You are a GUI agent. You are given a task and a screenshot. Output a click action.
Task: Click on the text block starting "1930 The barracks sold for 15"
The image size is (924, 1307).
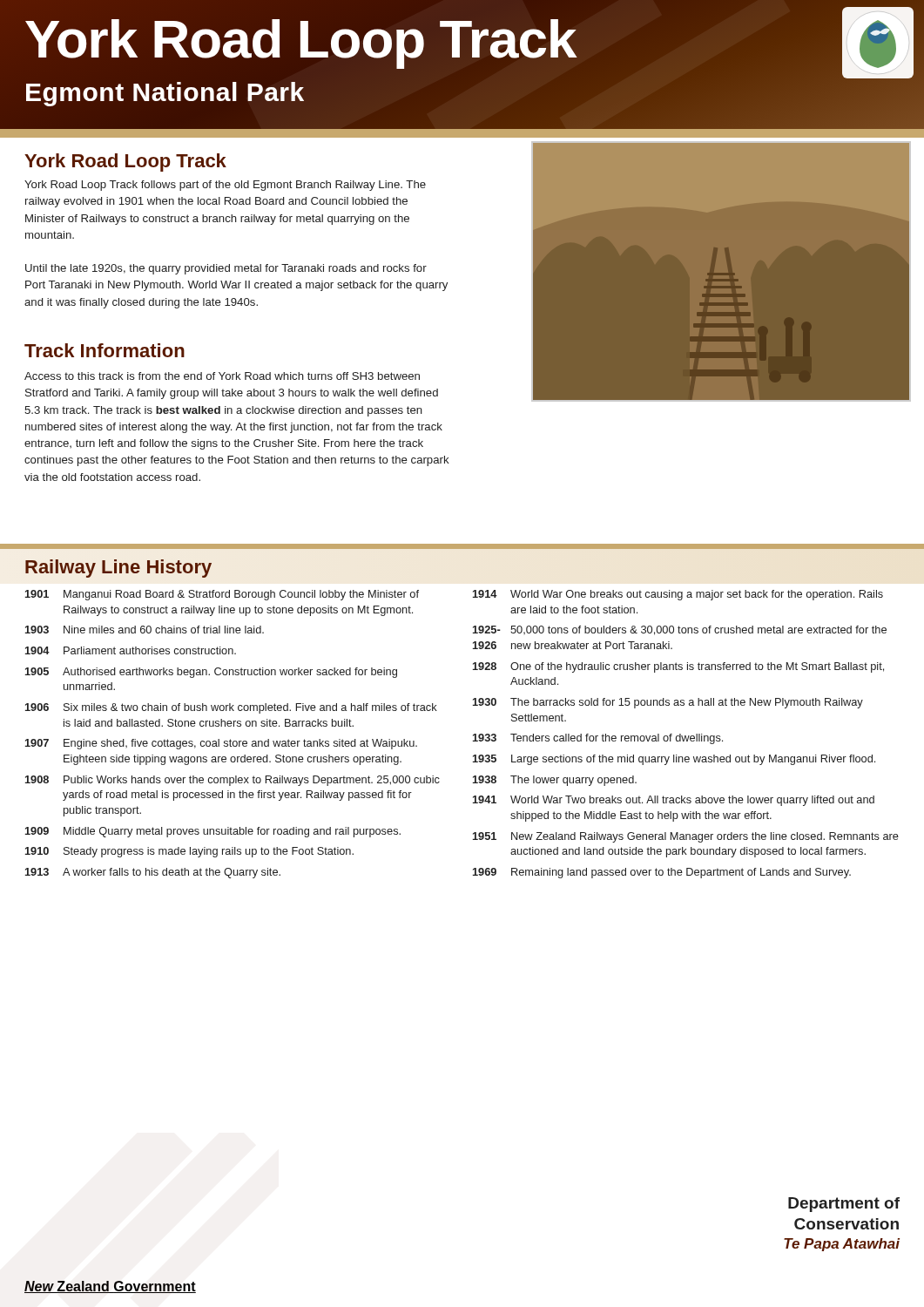(685, 710)
